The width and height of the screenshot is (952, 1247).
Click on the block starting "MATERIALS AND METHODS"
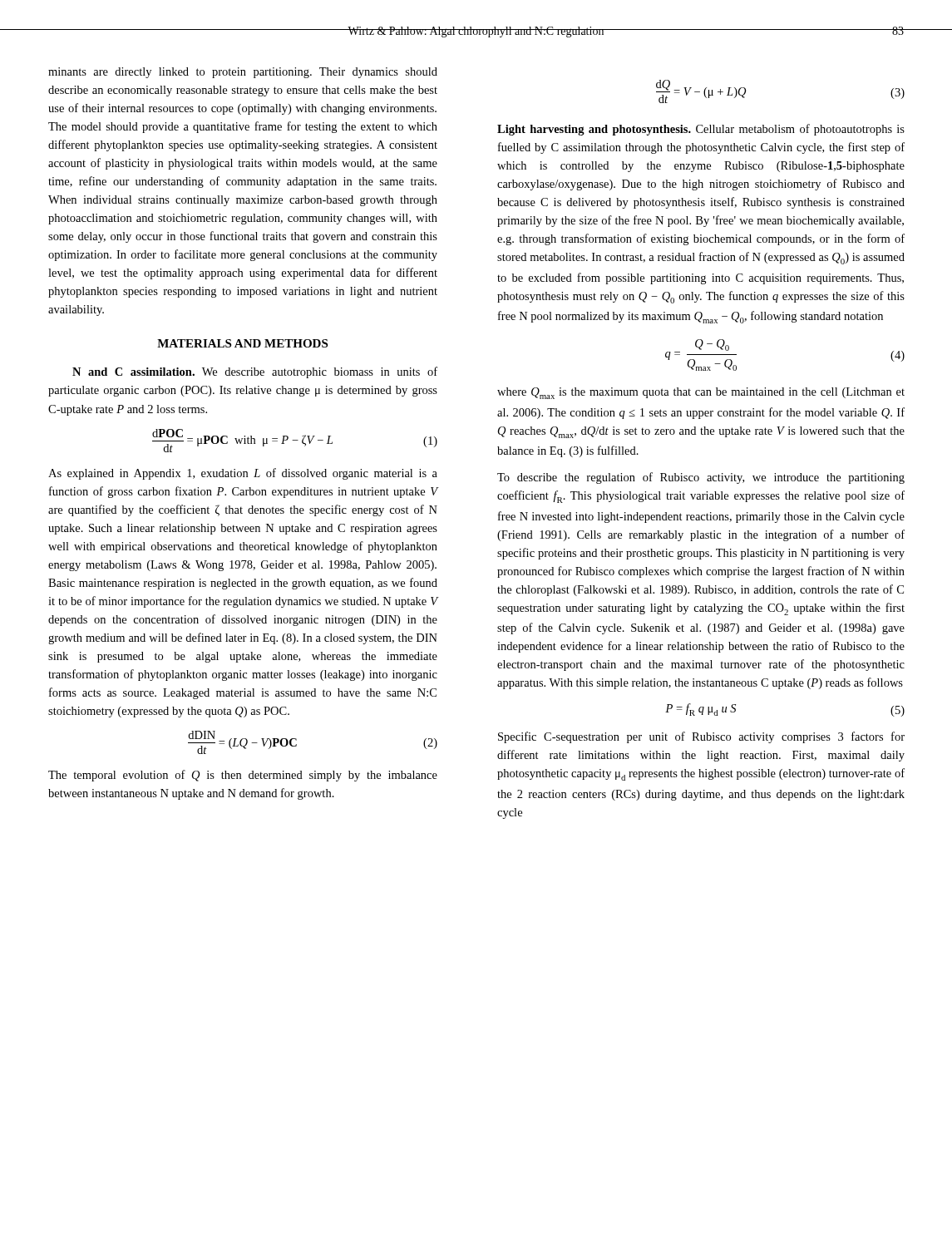point(243,344)
